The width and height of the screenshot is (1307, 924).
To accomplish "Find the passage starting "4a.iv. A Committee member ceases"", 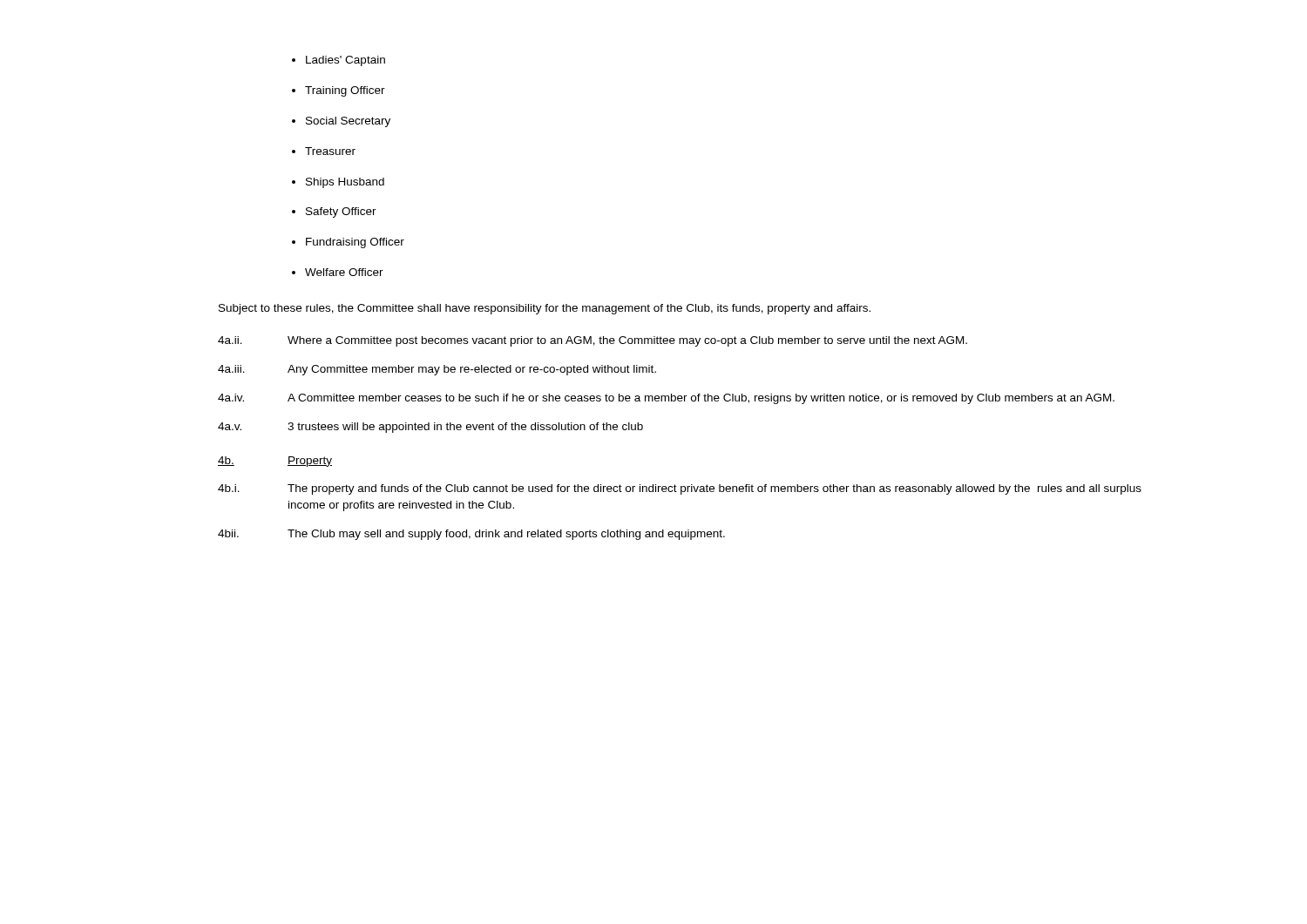I will (697, 398).
